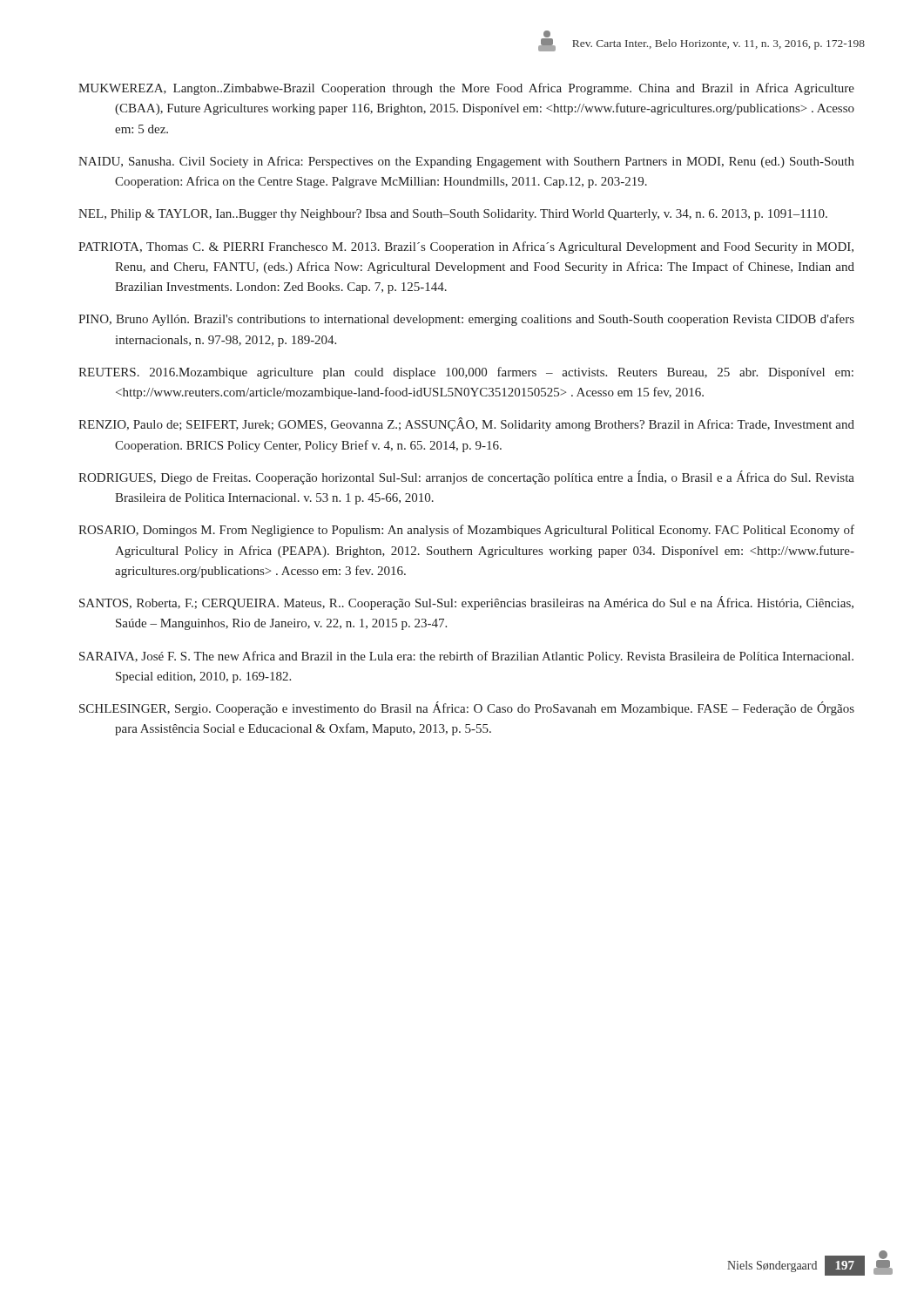Where is the passage that starts "NAIDU, Sanusha. Civil"?
Viewport: 924px width, 1307px height.
tap(466, 171)
